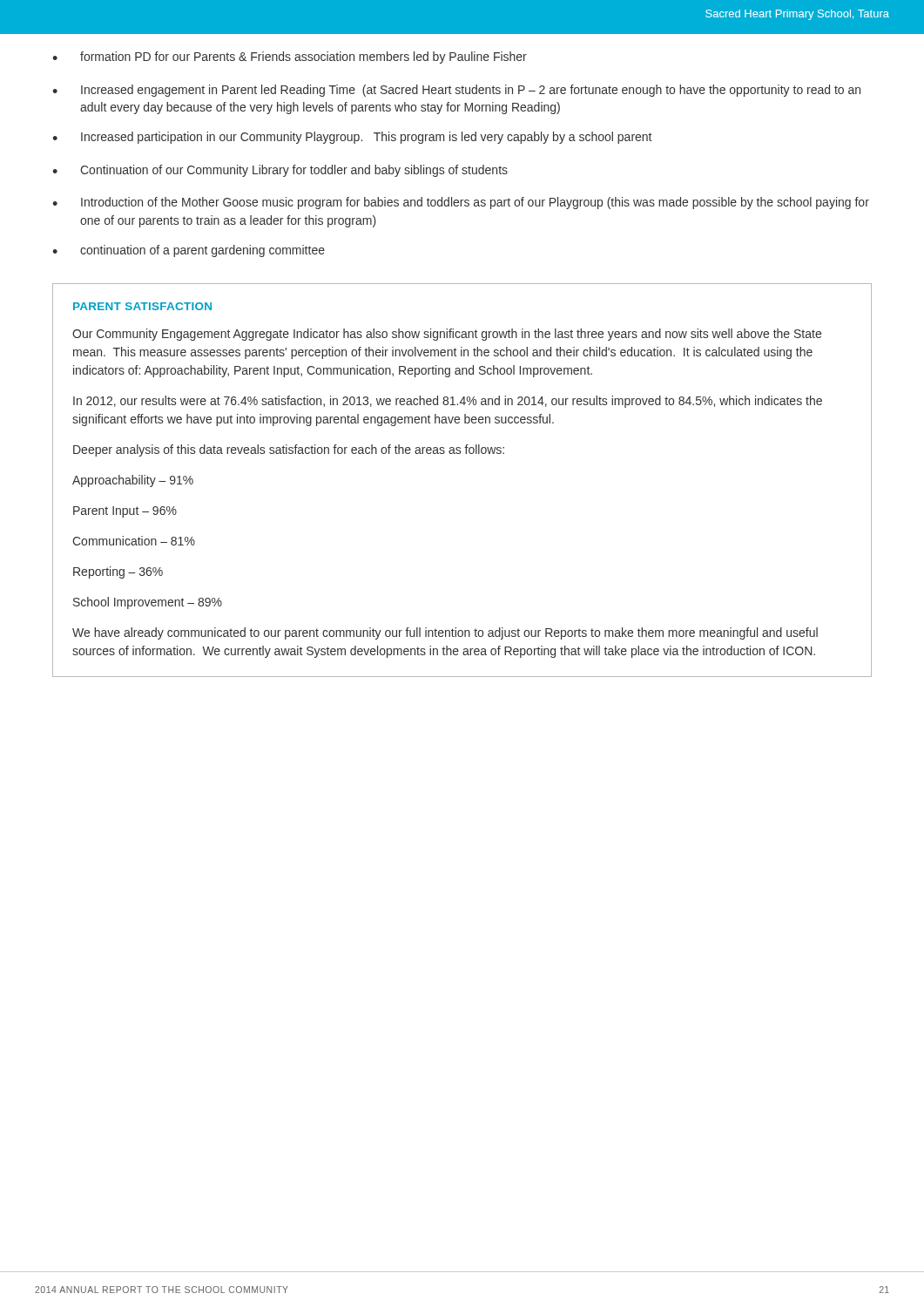Point to "Reporting – 36%"

(x=118, y=571)
